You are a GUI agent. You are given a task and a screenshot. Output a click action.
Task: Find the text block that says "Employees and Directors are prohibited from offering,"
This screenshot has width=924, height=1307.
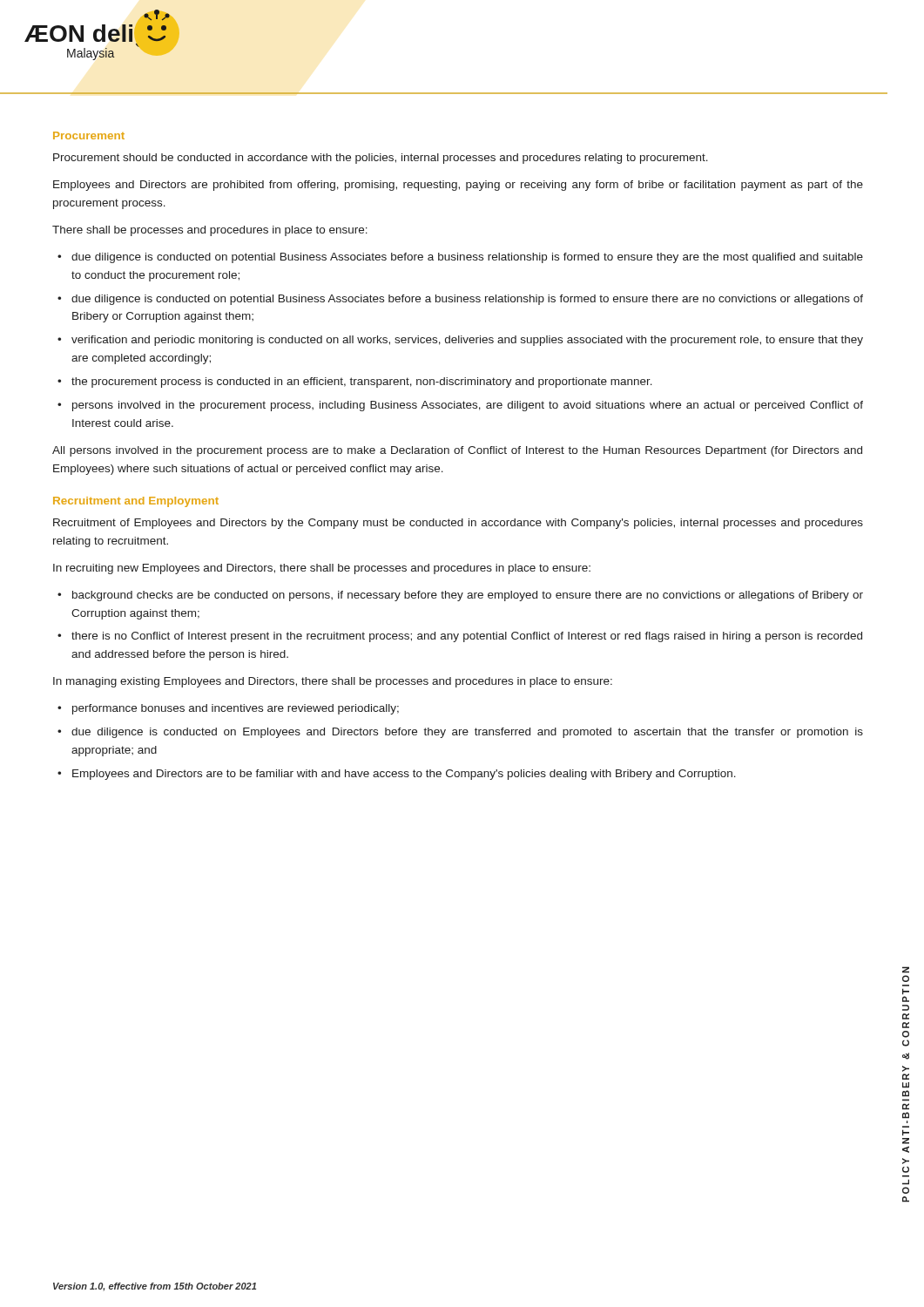pyautogui.click(x=458, y=193)
